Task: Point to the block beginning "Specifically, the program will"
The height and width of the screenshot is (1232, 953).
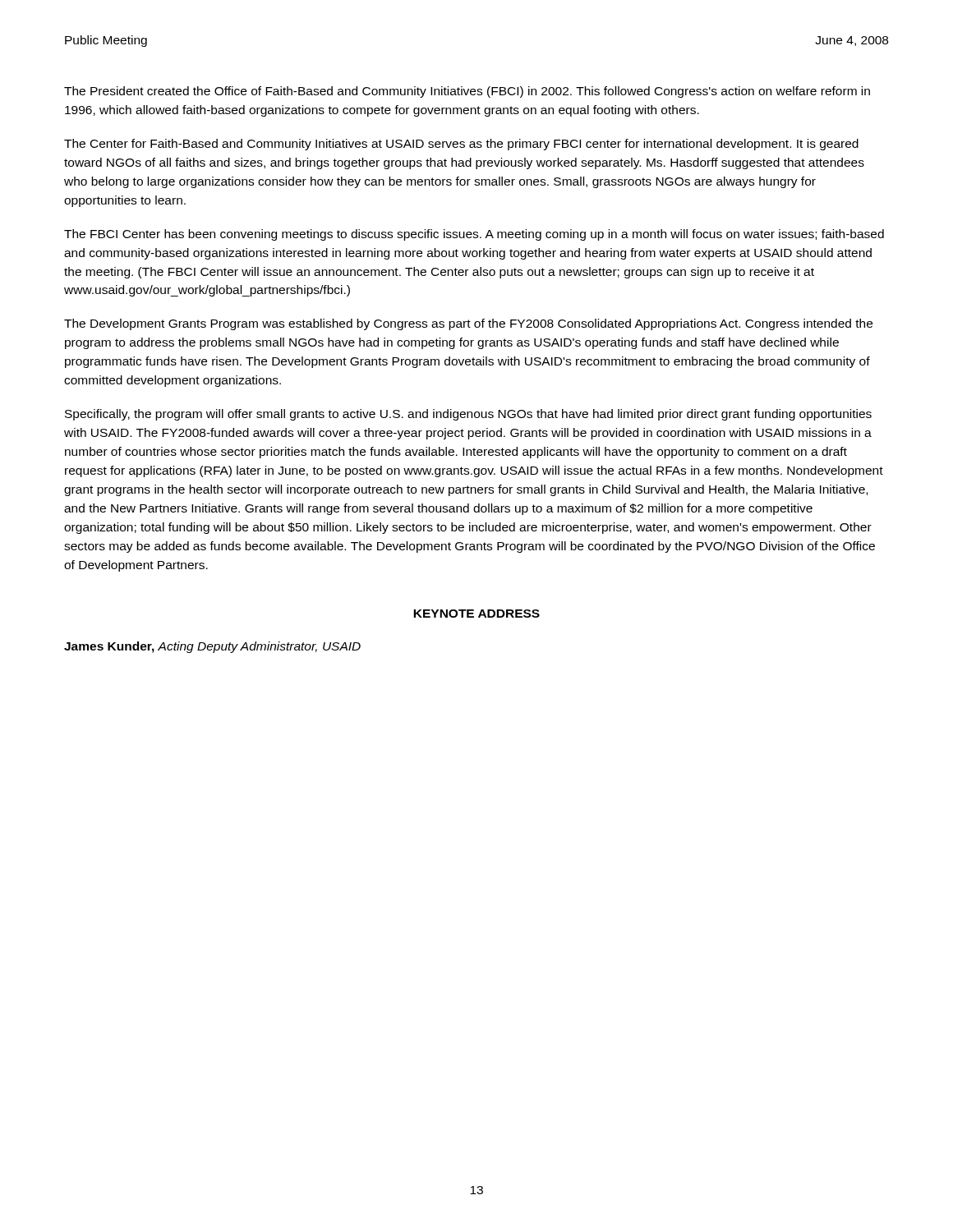Action: coord(473,489)
